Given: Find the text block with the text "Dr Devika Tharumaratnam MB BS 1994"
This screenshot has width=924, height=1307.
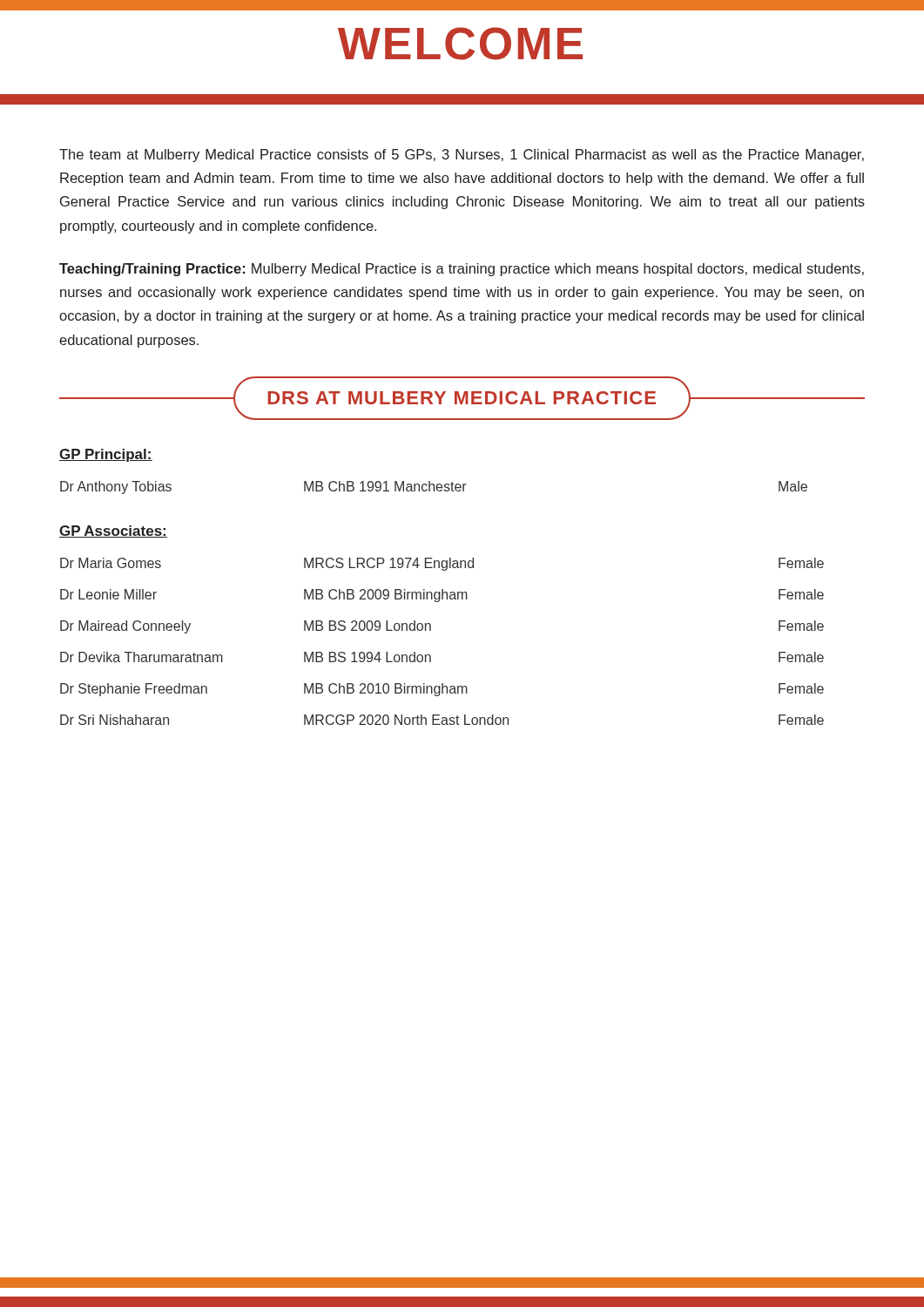Looking at the screenshot, I should pos(144,657).
